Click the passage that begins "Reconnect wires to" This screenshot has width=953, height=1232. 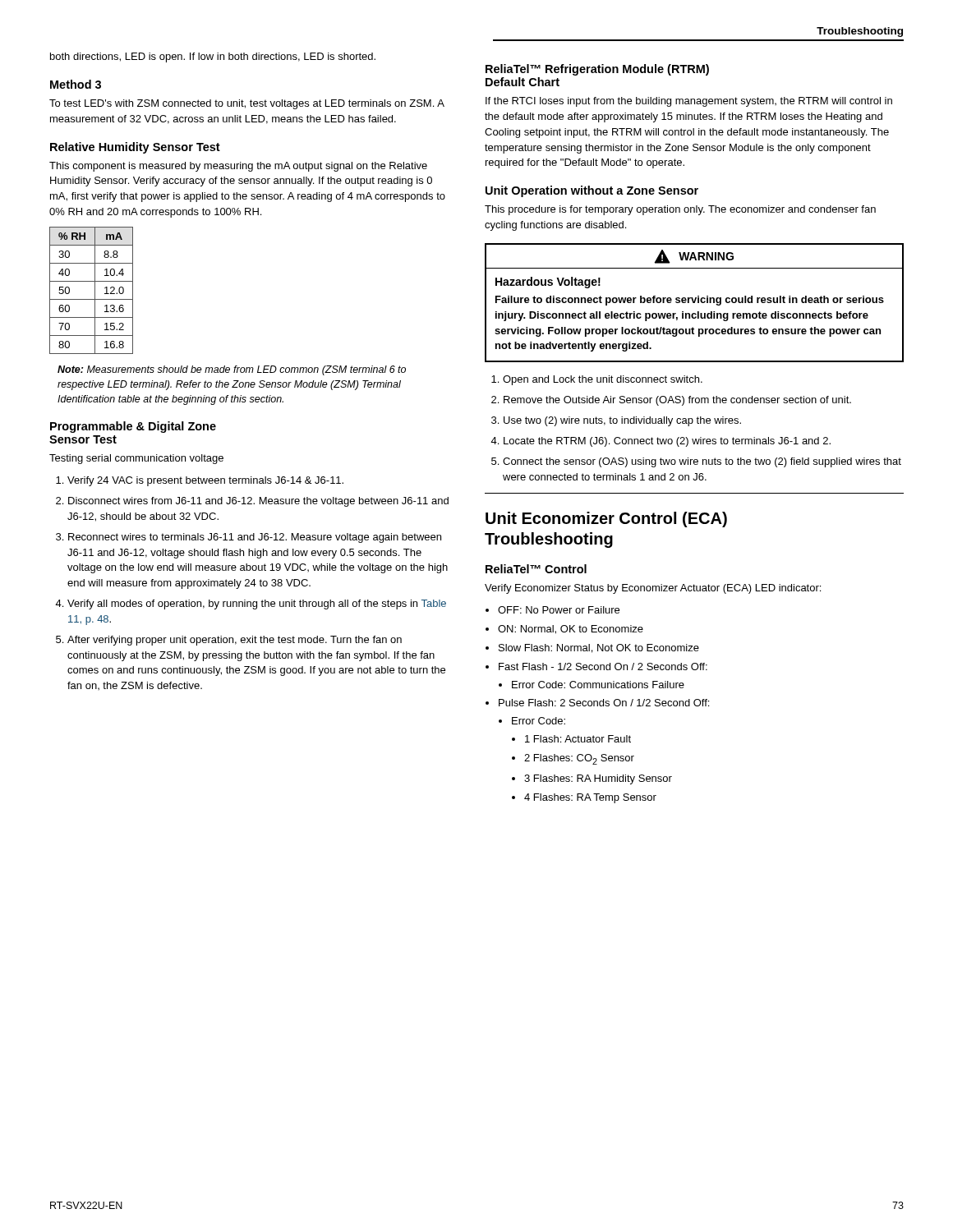(258, 560)
